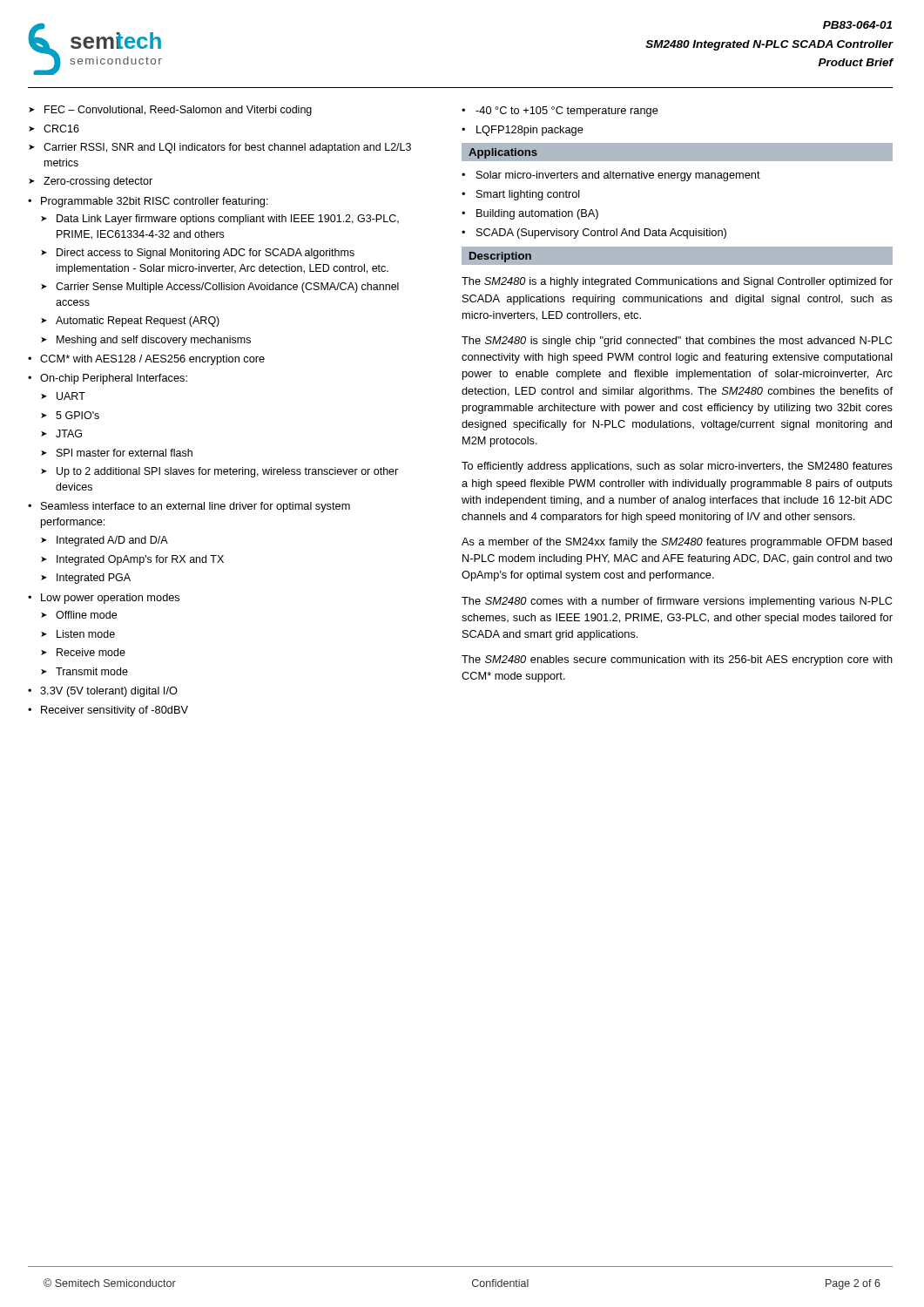924x1307 pixels.
Task: Click on the block starting "Smart lighting control"
Action: tap(528, 194)
